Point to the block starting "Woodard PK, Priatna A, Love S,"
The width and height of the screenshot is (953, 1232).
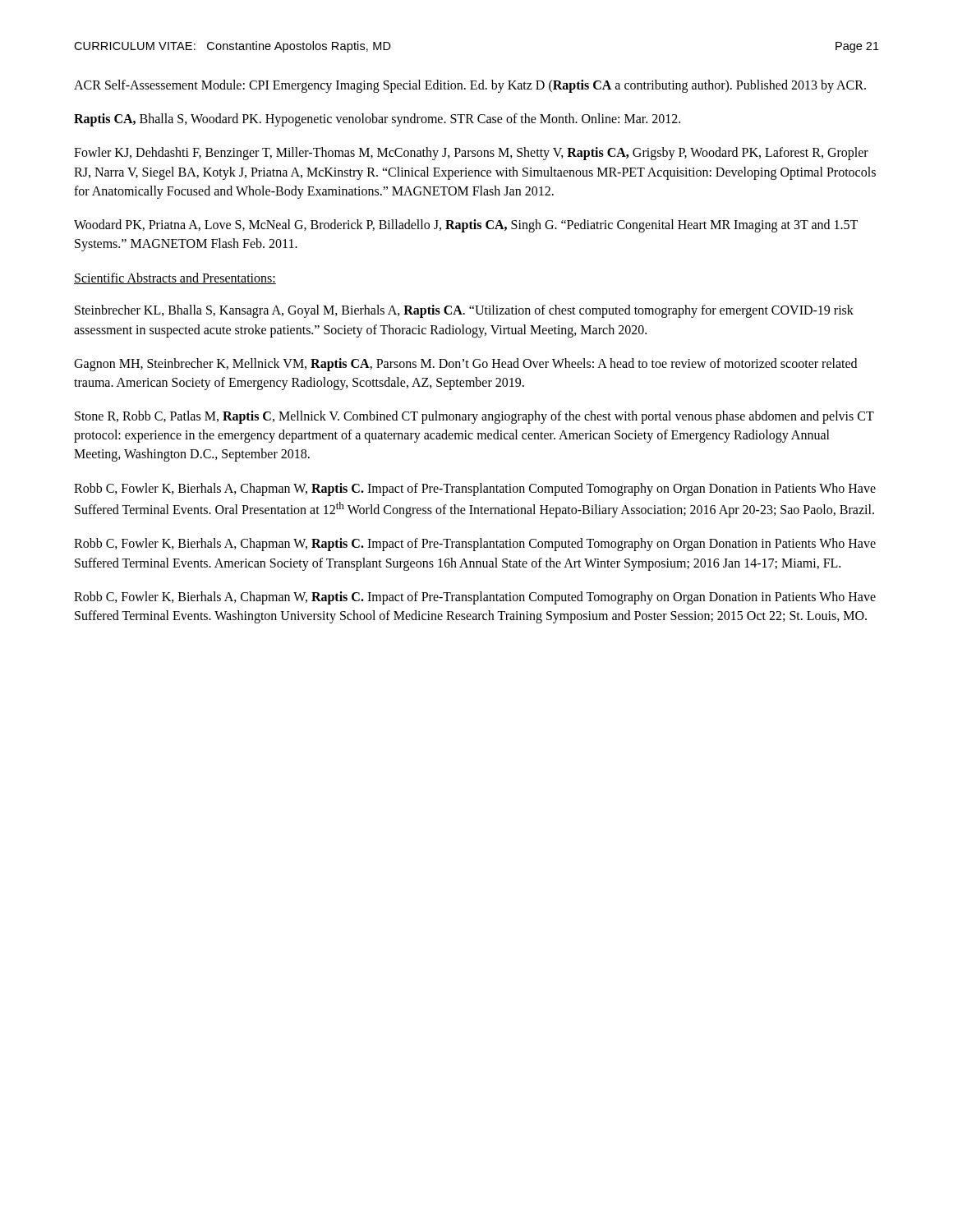tap(466, 234)
